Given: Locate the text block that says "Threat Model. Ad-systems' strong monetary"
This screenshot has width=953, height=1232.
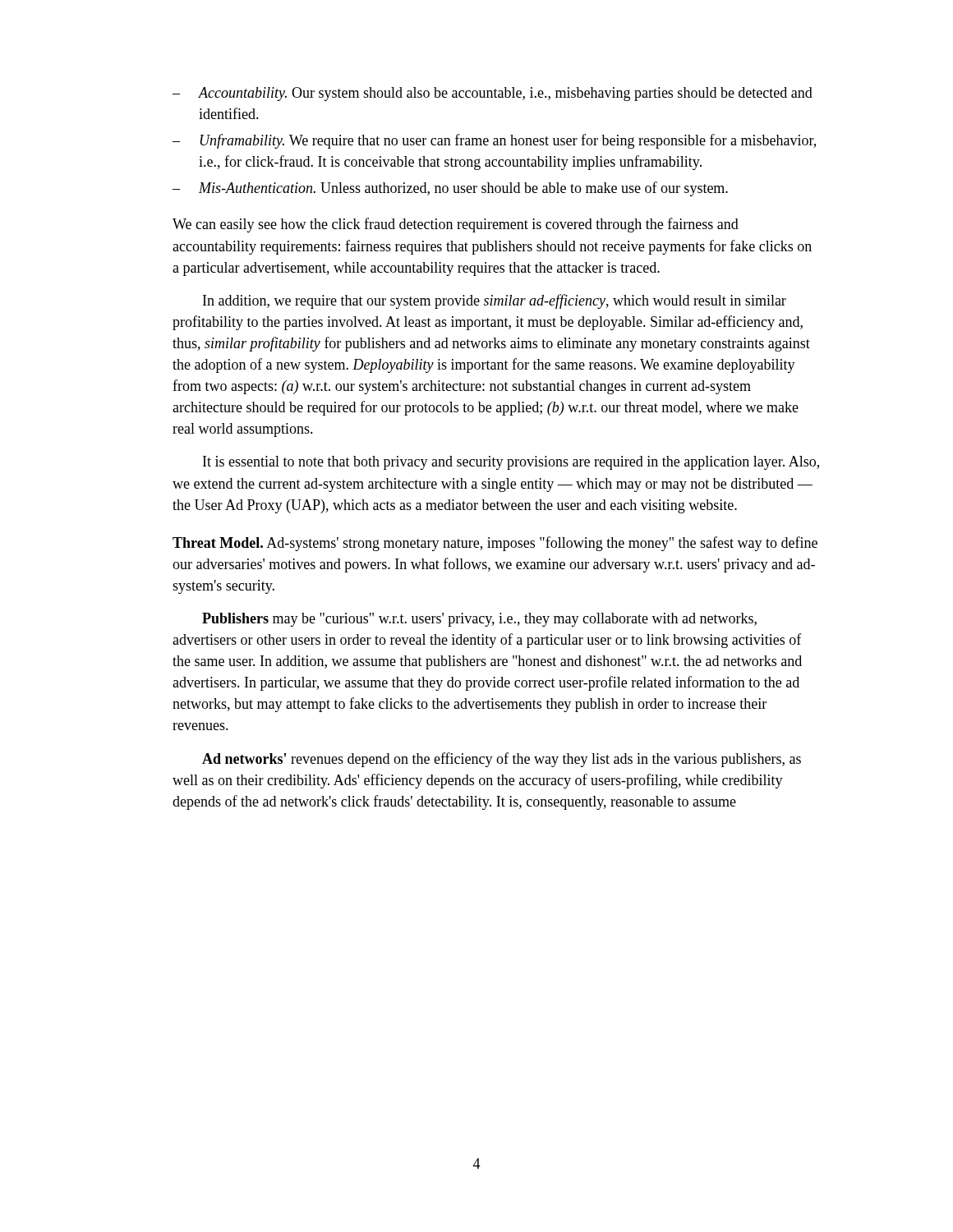Looking at the screenshot, I should click(x=495, y=564).
